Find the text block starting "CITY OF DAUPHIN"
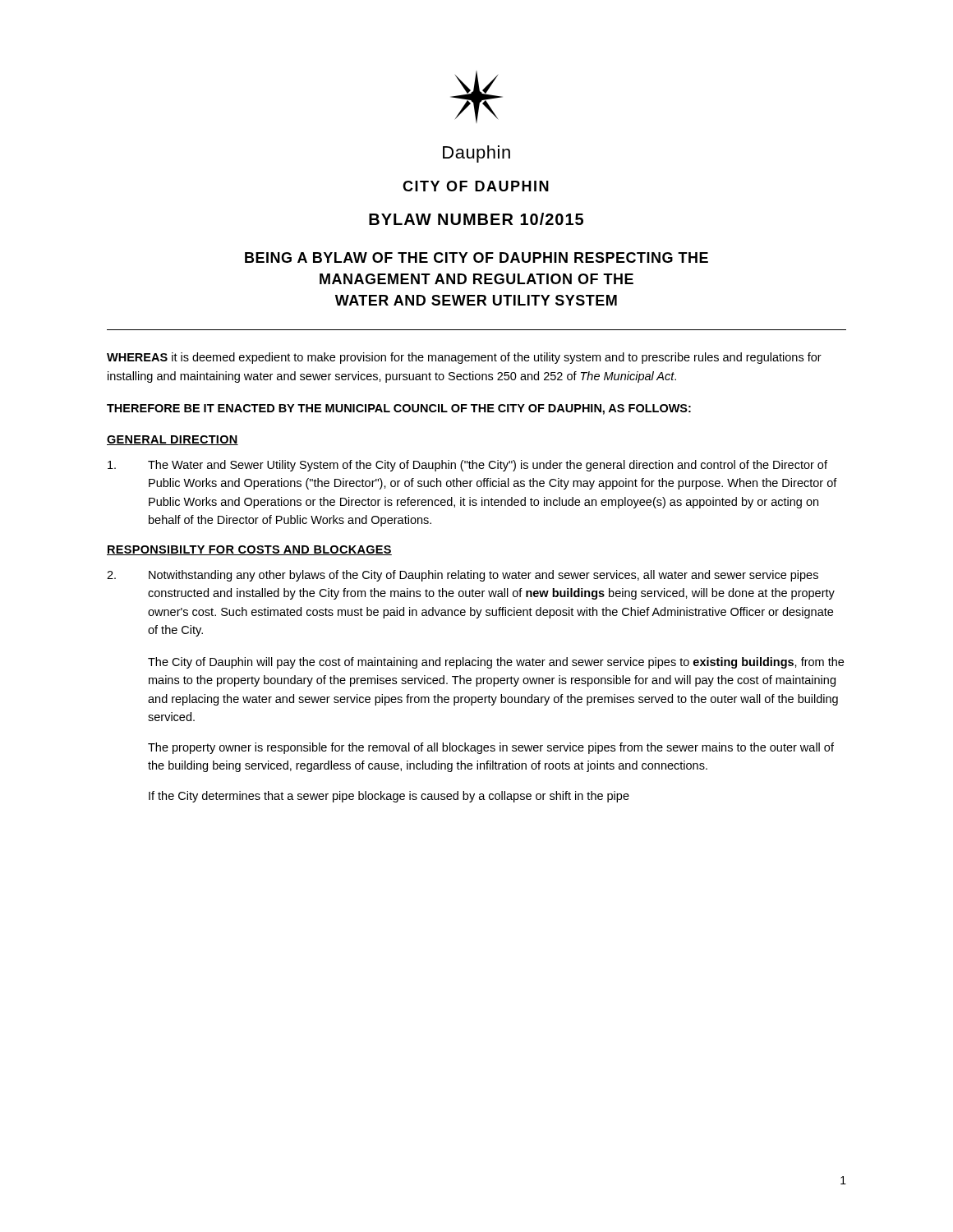The height and width of the screenshot is (1232, 953). (476, 186)
